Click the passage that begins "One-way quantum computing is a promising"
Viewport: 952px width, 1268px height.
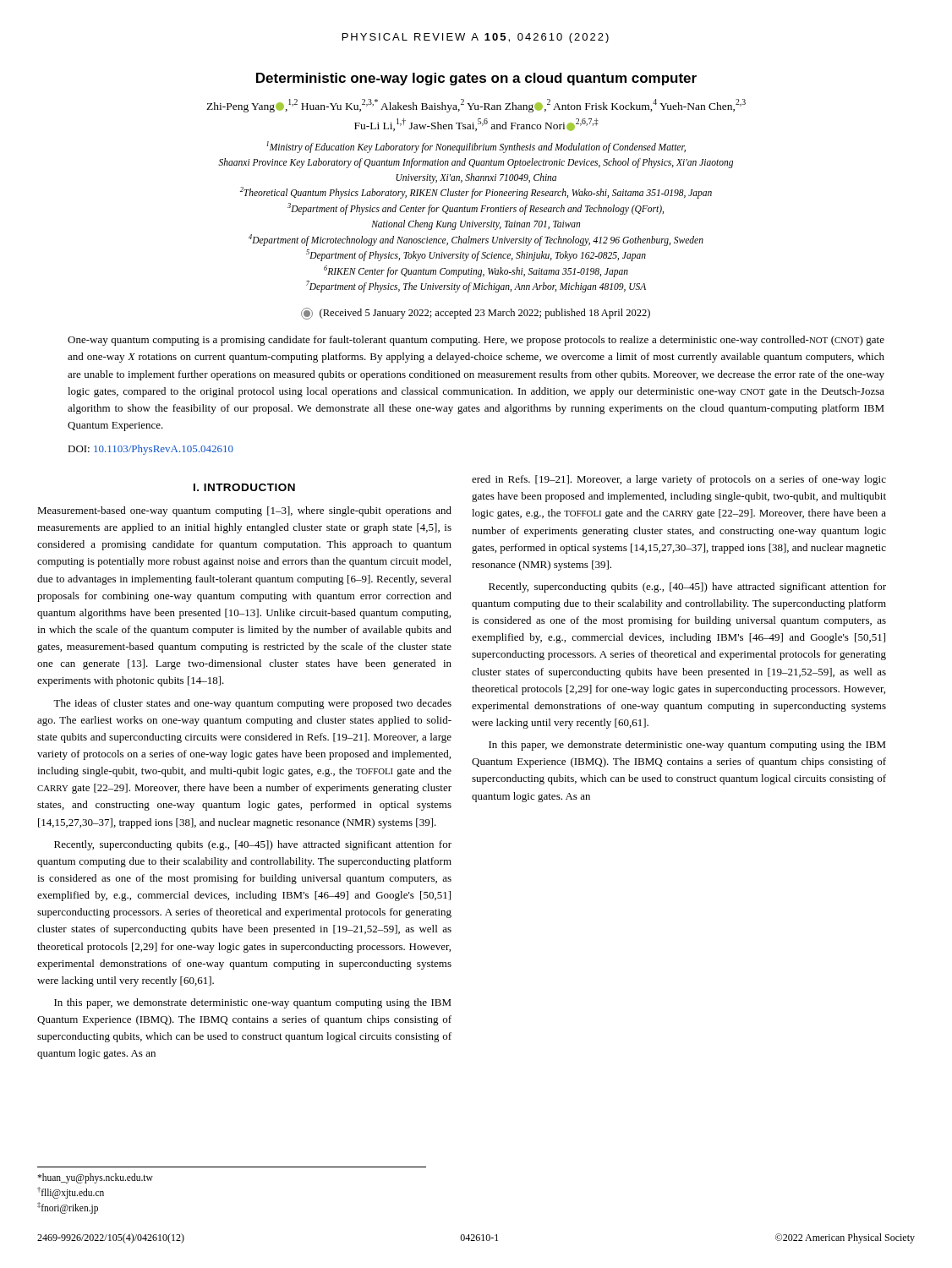coord(476,382)
